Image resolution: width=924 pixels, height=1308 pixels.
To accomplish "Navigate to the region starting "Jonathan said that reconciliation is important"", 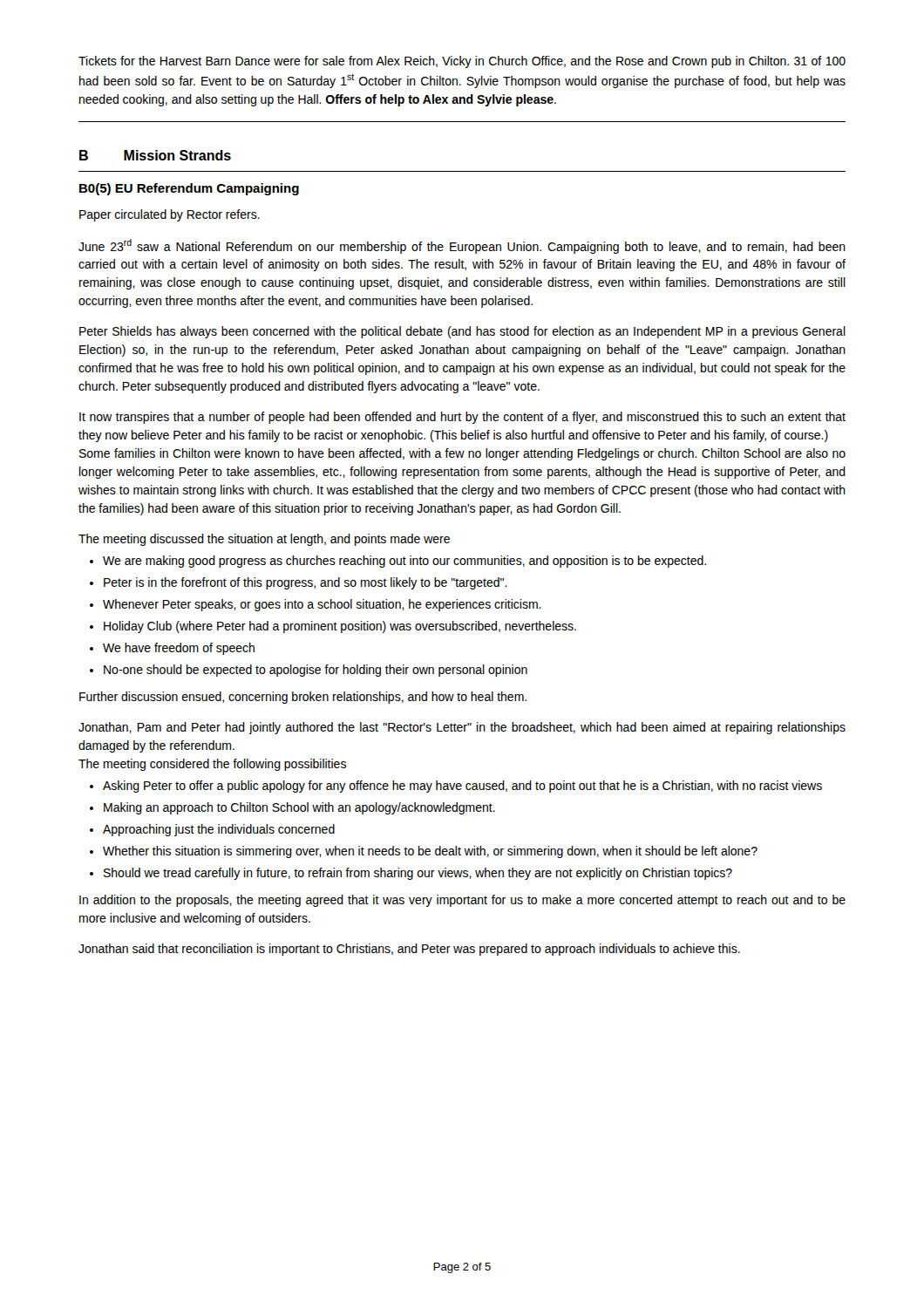I will pos(410,949).
